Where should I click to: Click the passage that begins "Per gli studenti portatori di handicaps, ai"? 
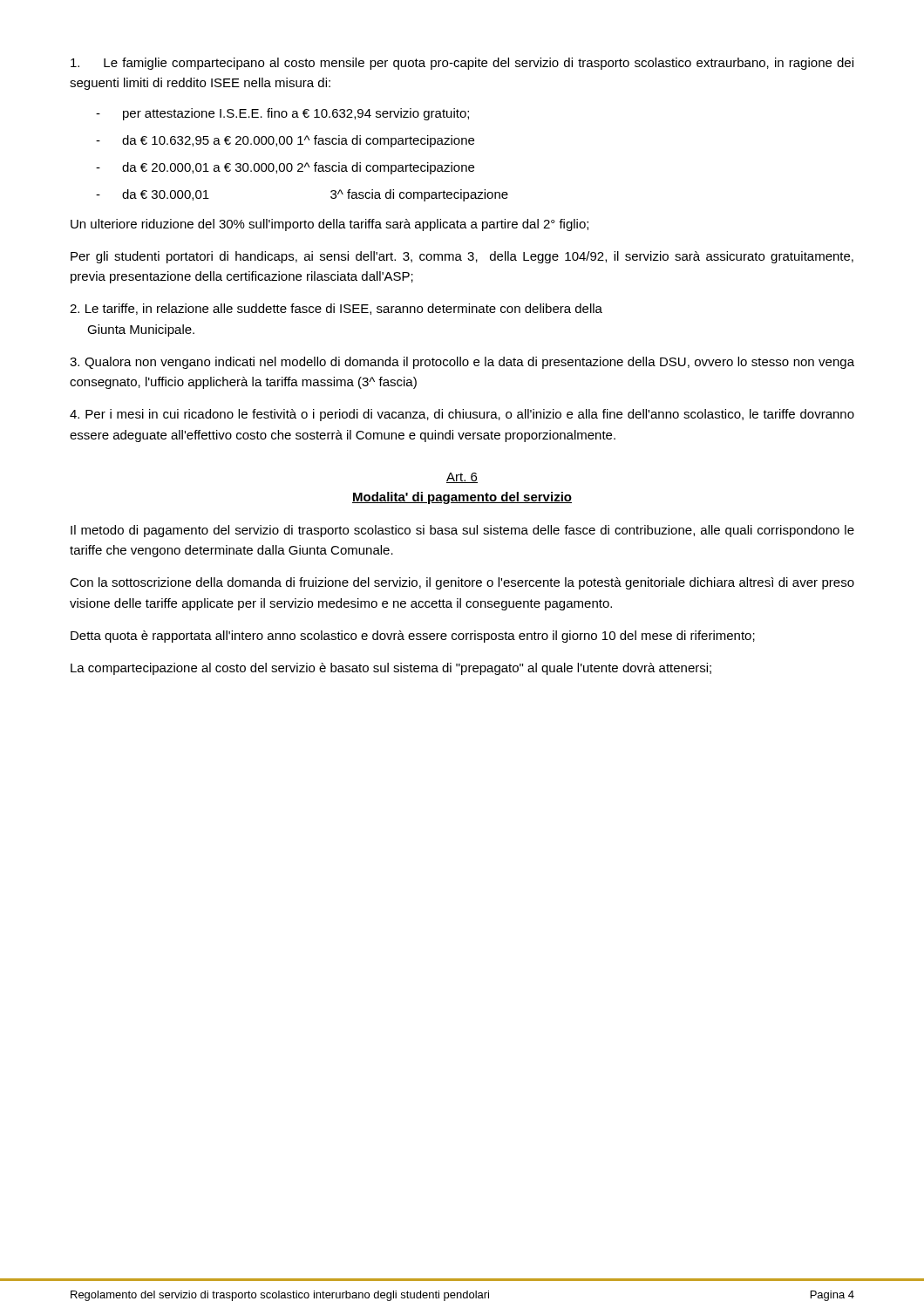tap(462, 266)
